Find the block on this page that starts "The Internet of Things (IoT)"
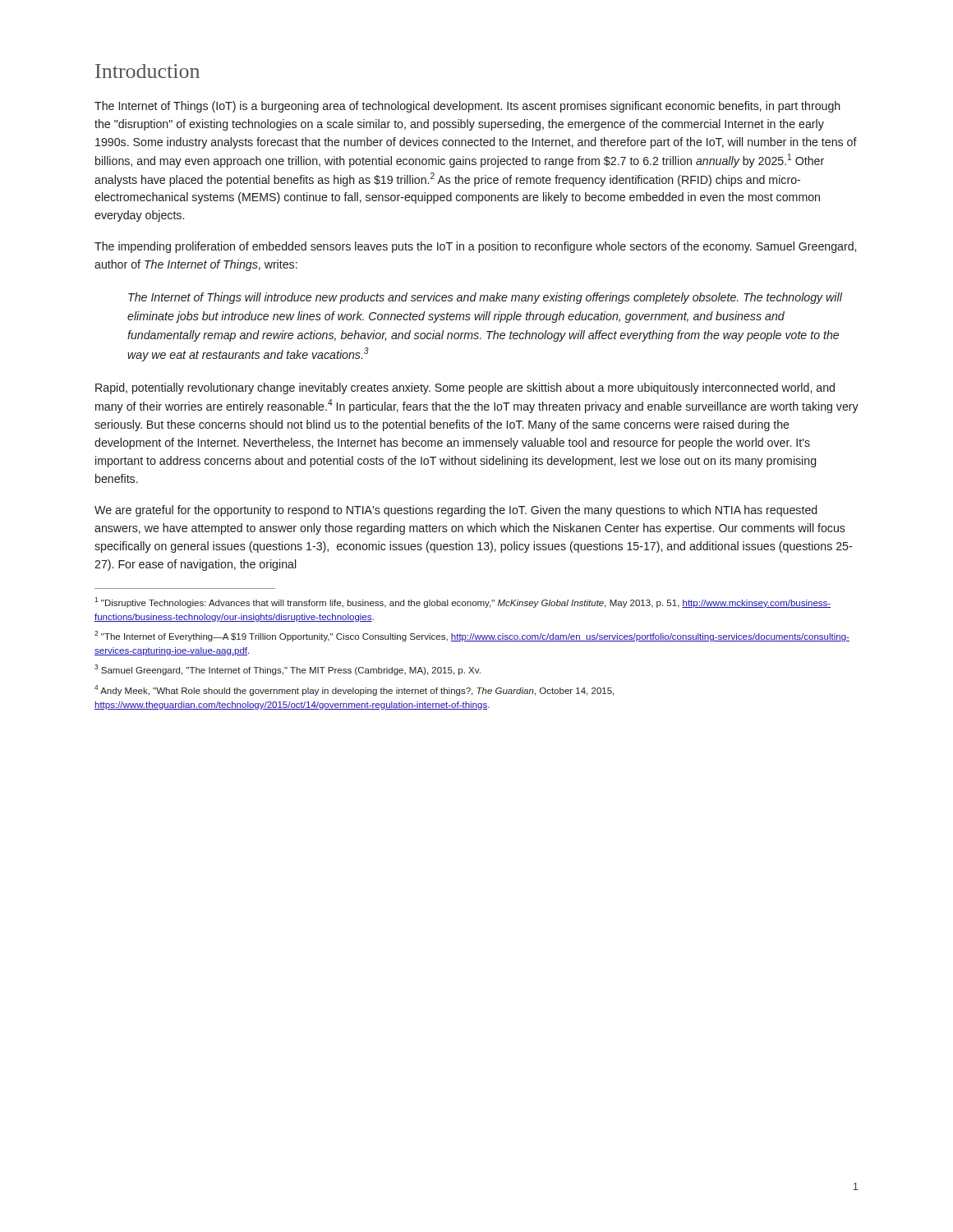This screenshot has height=1232, width=953. pos(475,161)
